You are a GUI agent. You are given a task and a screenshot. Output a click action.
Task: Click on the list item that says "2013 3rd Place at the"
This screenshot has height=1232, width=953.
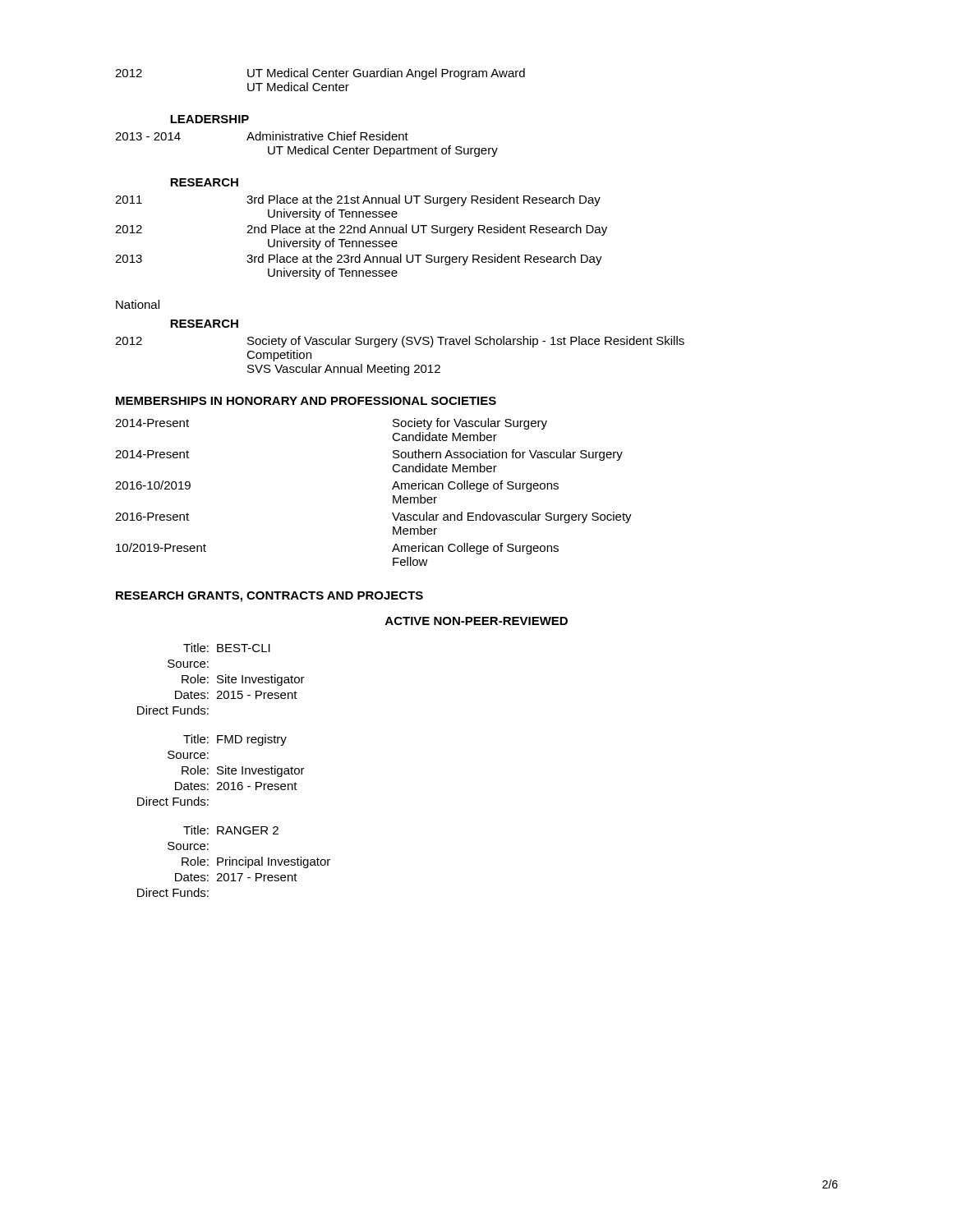476,265
